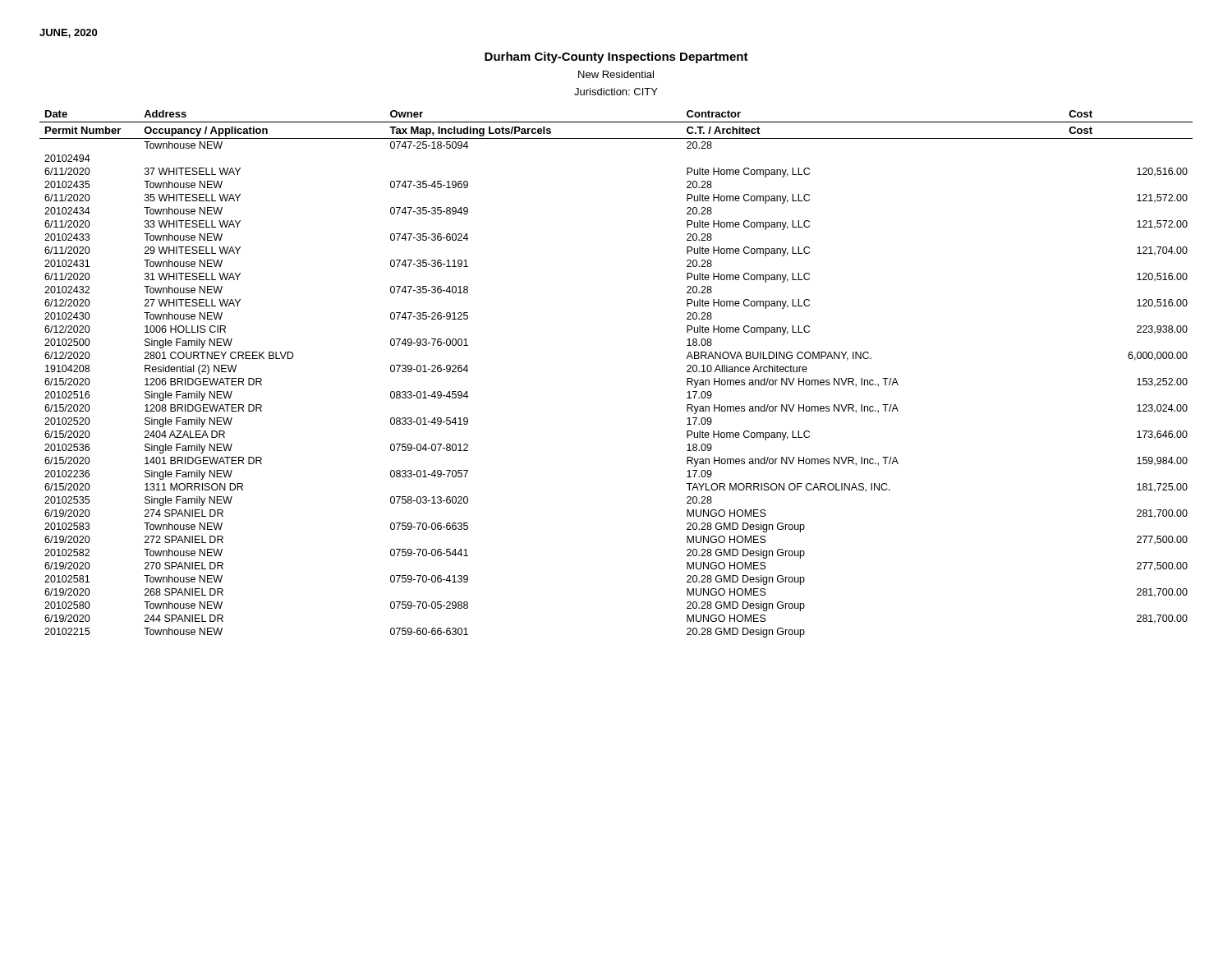Find "New Residential" on this page
The image size is (1232, 953).
[x=616, y=74]
